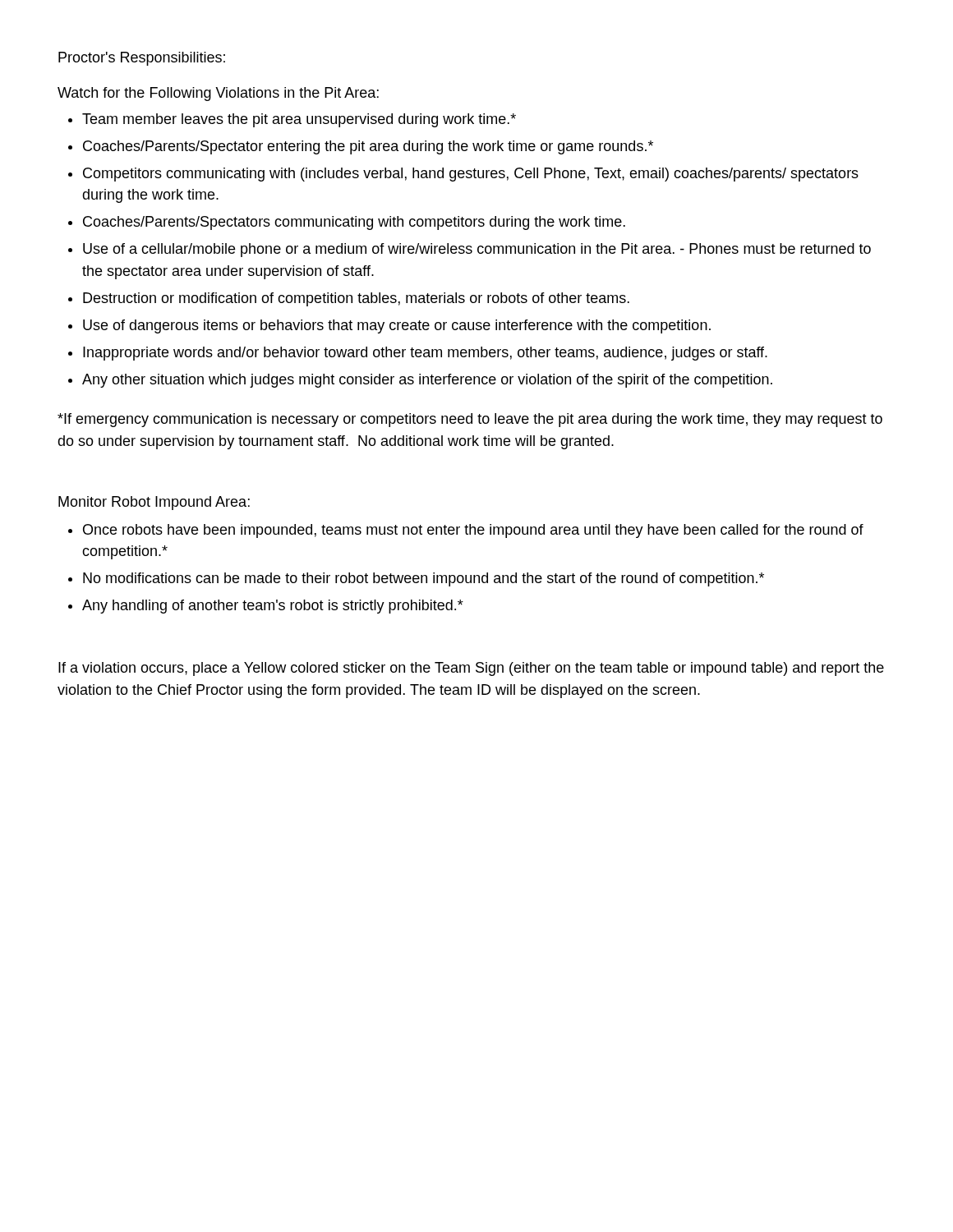Viewport: 953px width, 1232px height.
Task: Locate the block of text that opens with "Destruction or modification of competition tables, materials or"
Action: pyautogui.click(x=356, y=298)
